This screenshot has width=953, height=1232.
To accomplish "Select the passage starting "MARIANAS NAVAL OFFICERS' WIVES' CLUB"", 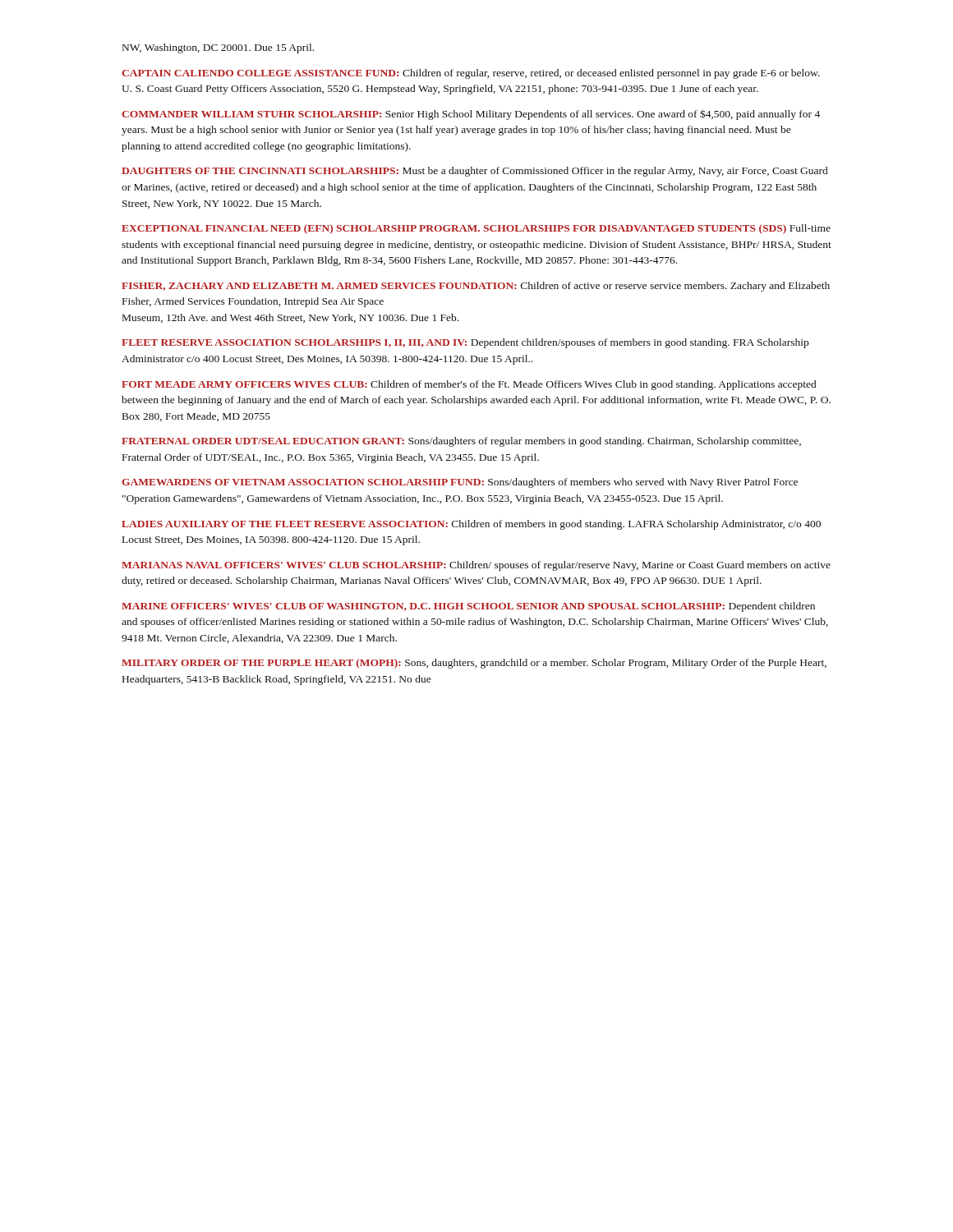I will pos(476,572).
